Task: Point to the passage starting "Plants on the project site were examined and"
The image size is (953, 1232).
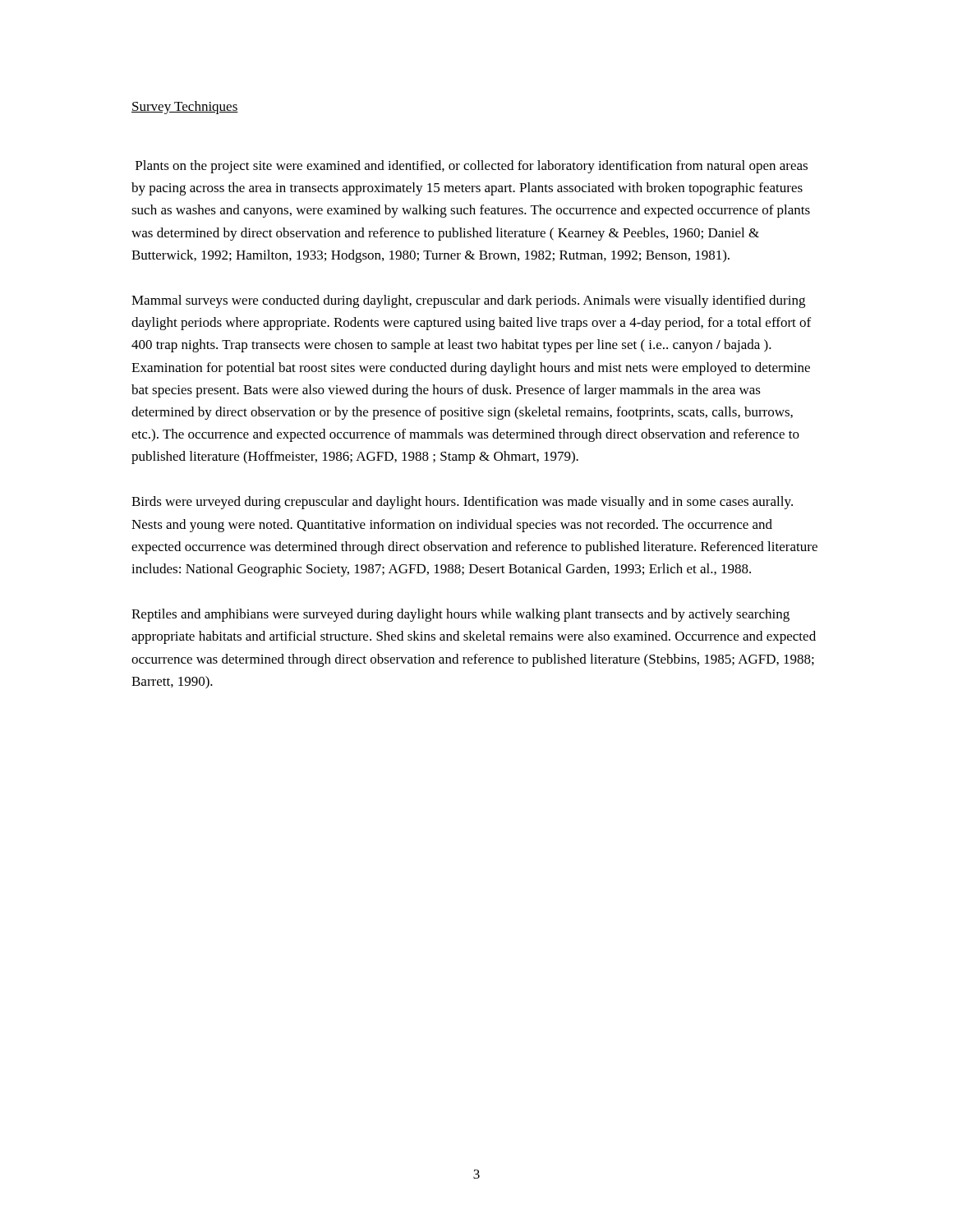Action: [x=471, y=210]
